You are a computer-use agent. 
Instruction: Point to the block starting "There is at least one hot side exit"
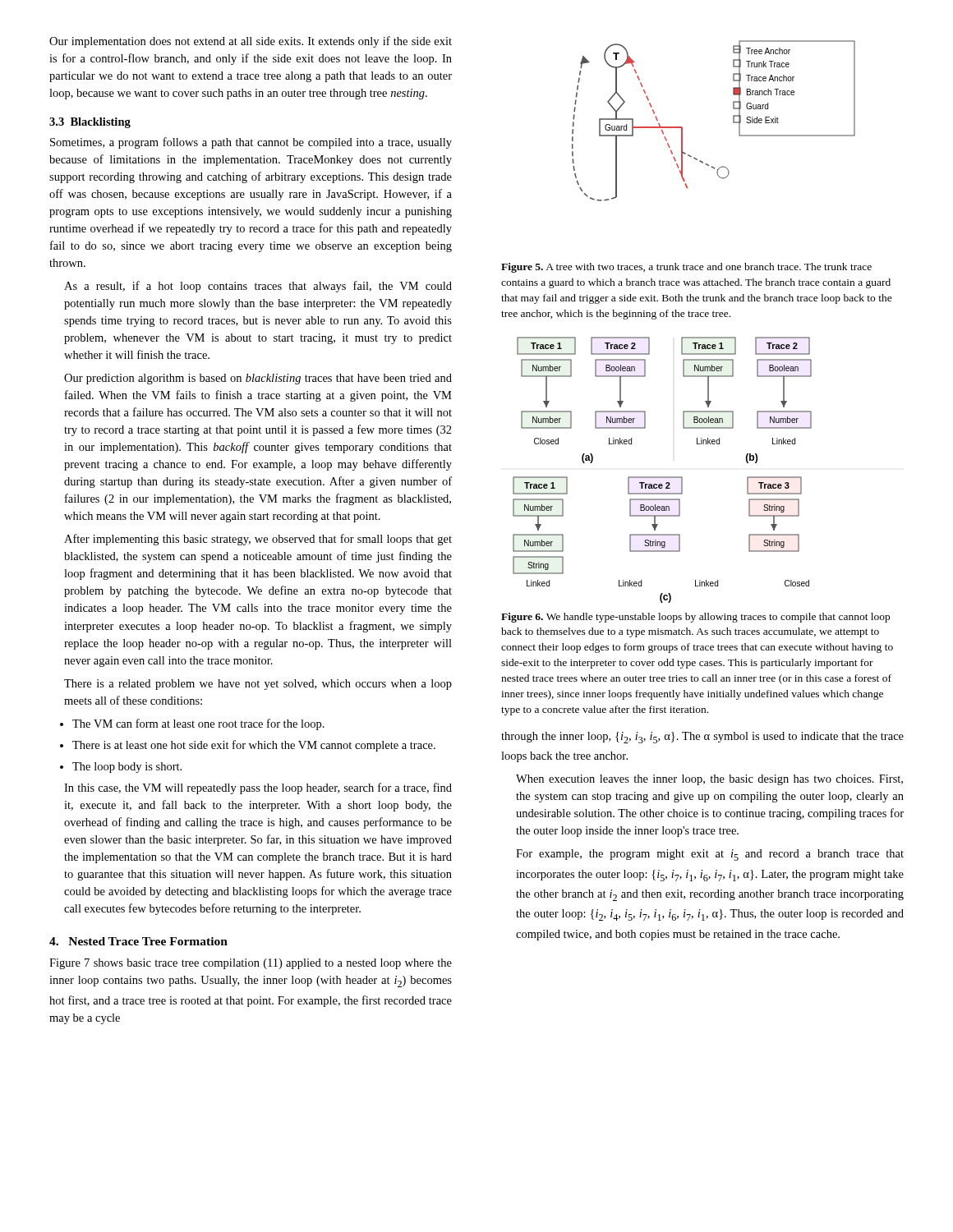click(x=251, y=745)
